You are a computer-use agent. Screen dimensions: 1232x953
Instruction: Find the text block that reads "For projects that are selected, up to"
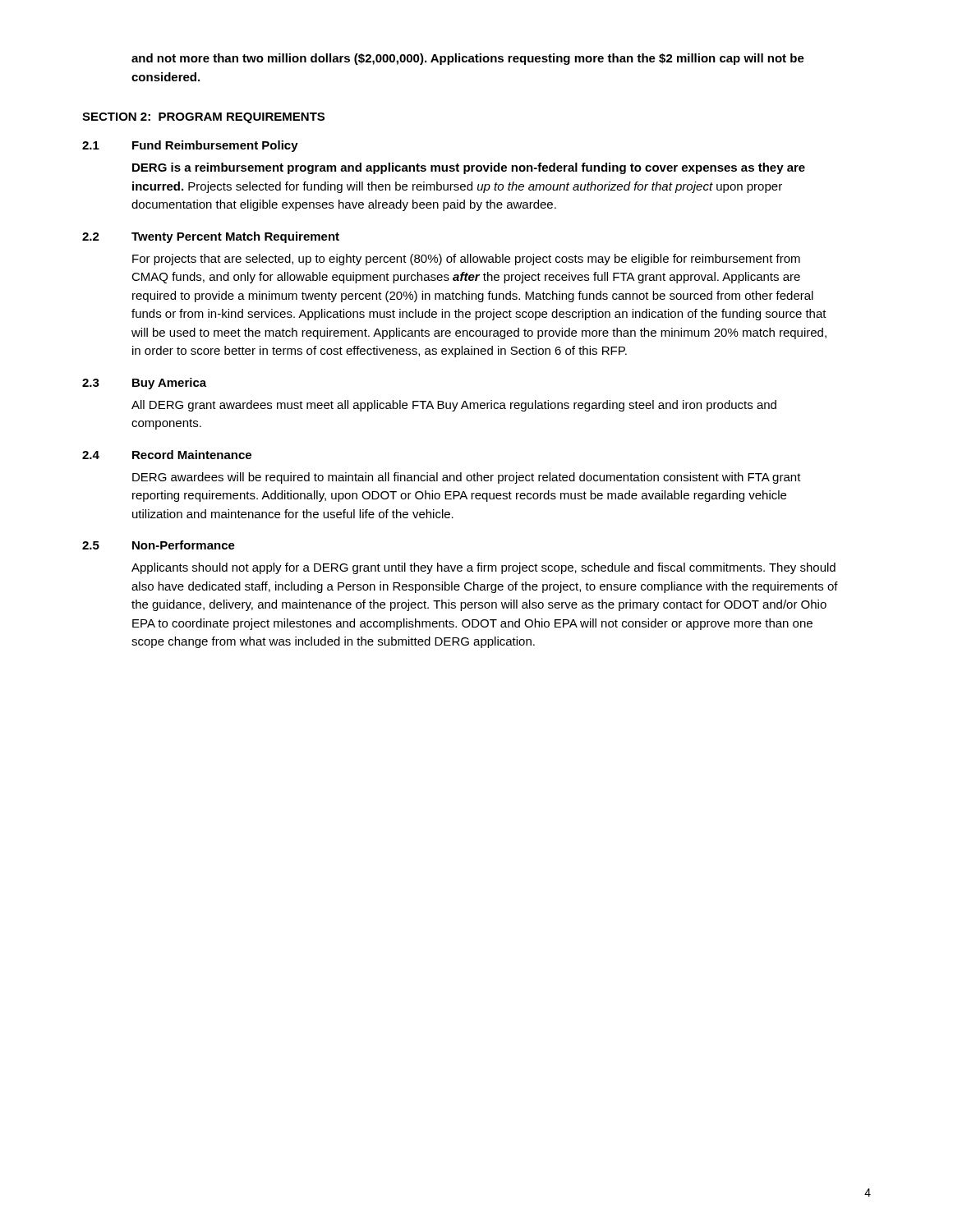click(479, 304)
